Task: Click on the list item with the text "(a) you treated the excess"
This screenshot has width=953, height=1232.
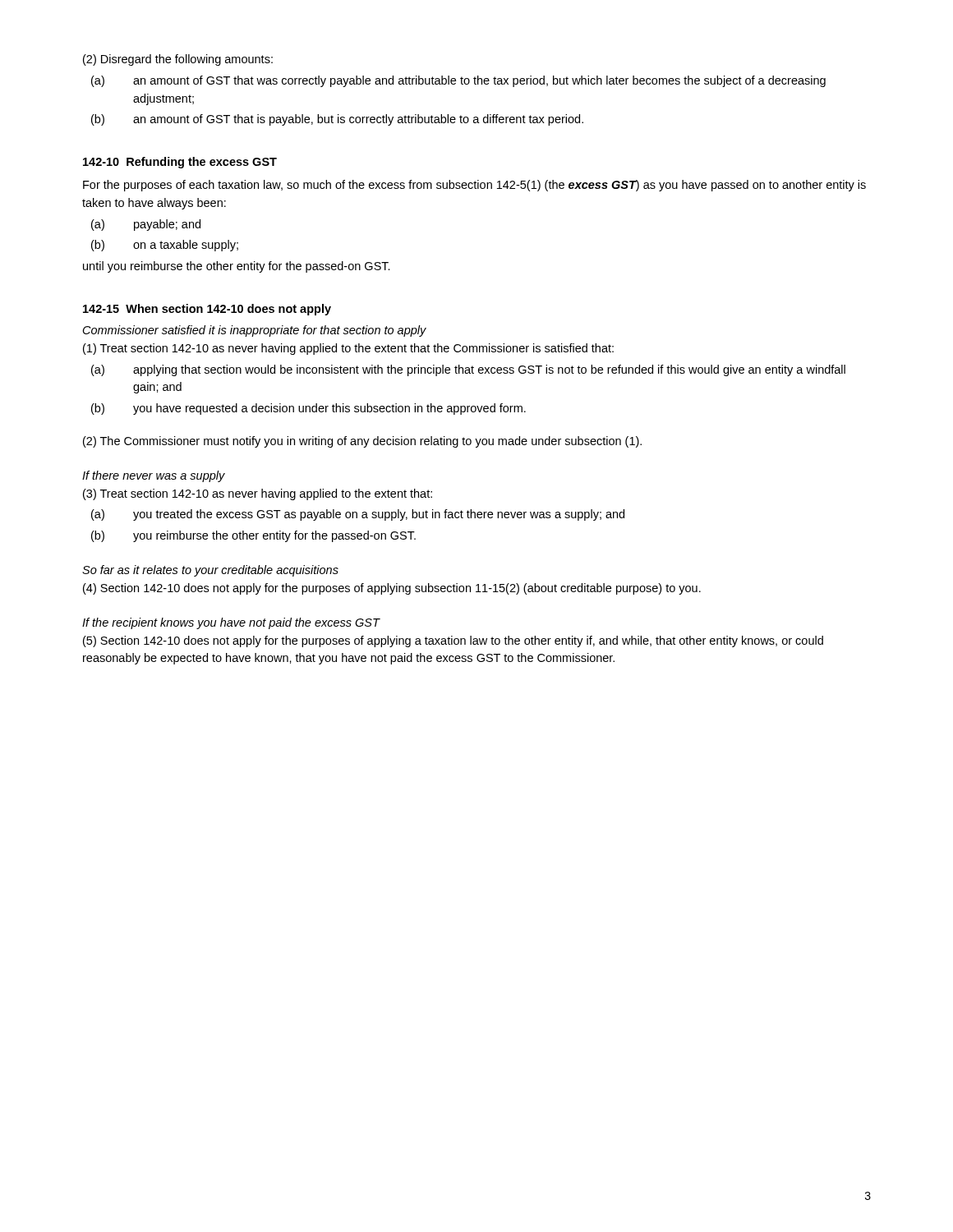Action: (x=476, y=515)
